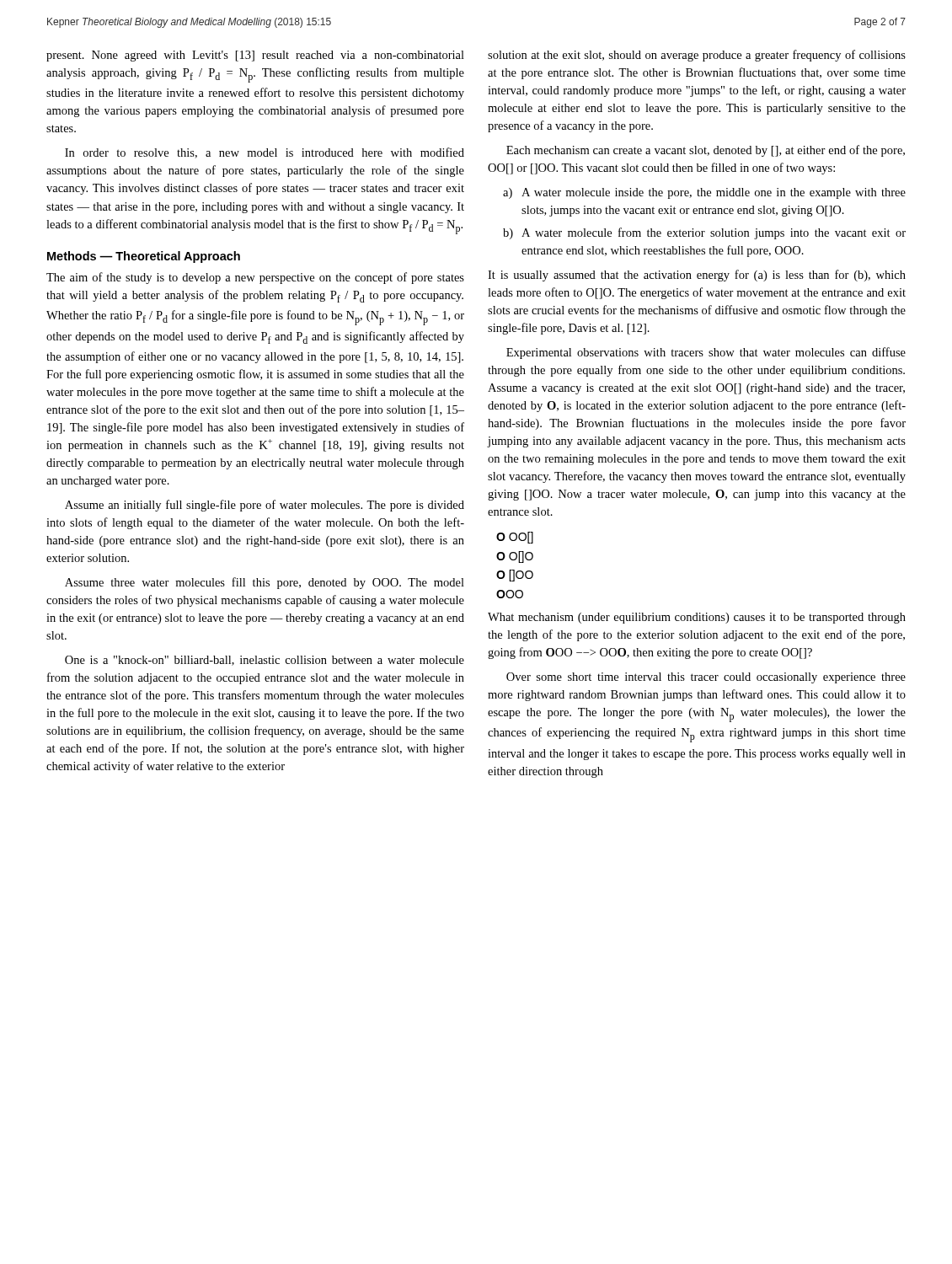This screenshot has width=952, height=1264.
Task: Select the region starting "present. None agreed with Levitt's [13] result"
Action: click(255, 92)
